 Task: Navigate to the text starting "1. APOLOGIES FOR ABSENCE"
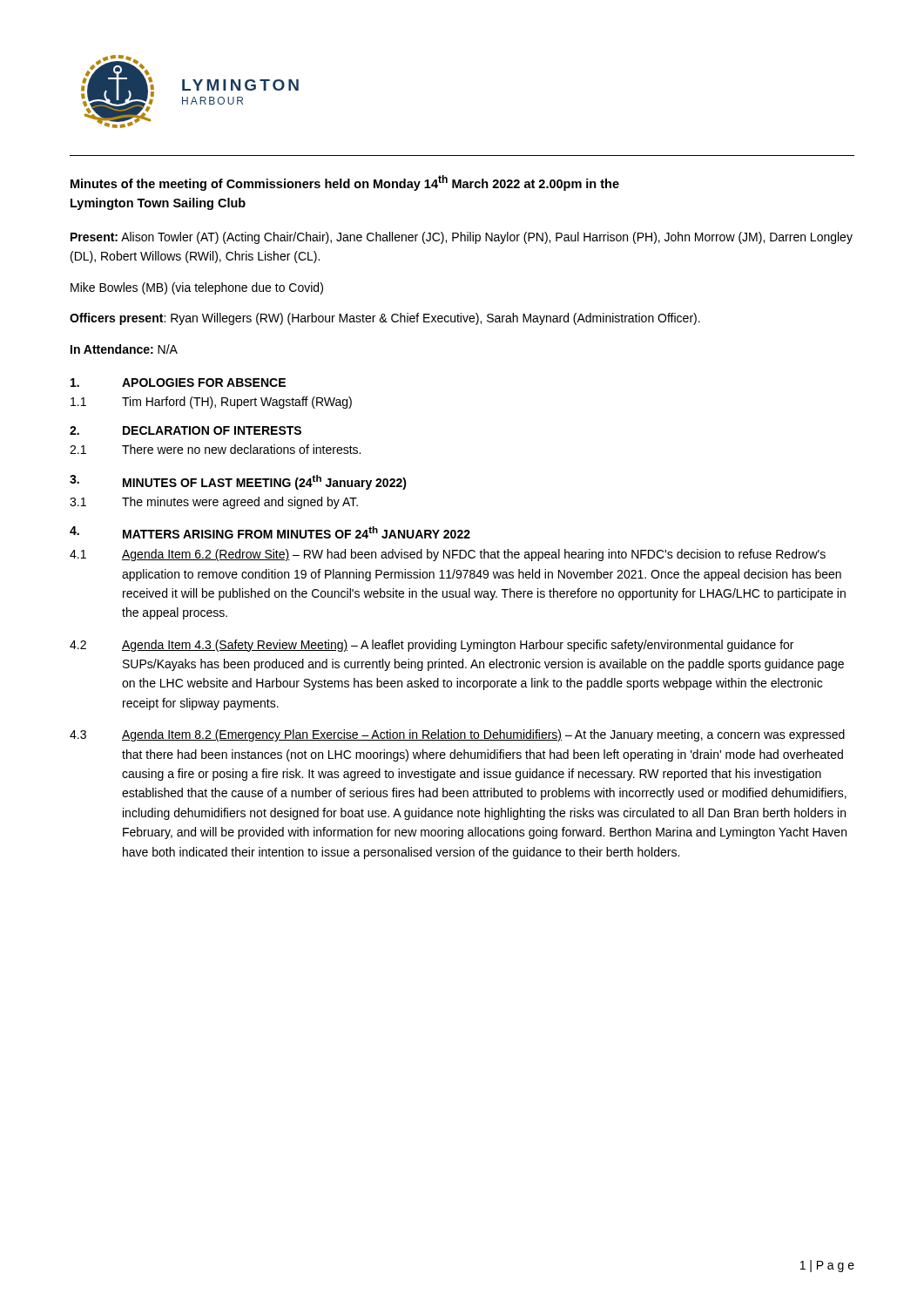[x=178, y=382]
